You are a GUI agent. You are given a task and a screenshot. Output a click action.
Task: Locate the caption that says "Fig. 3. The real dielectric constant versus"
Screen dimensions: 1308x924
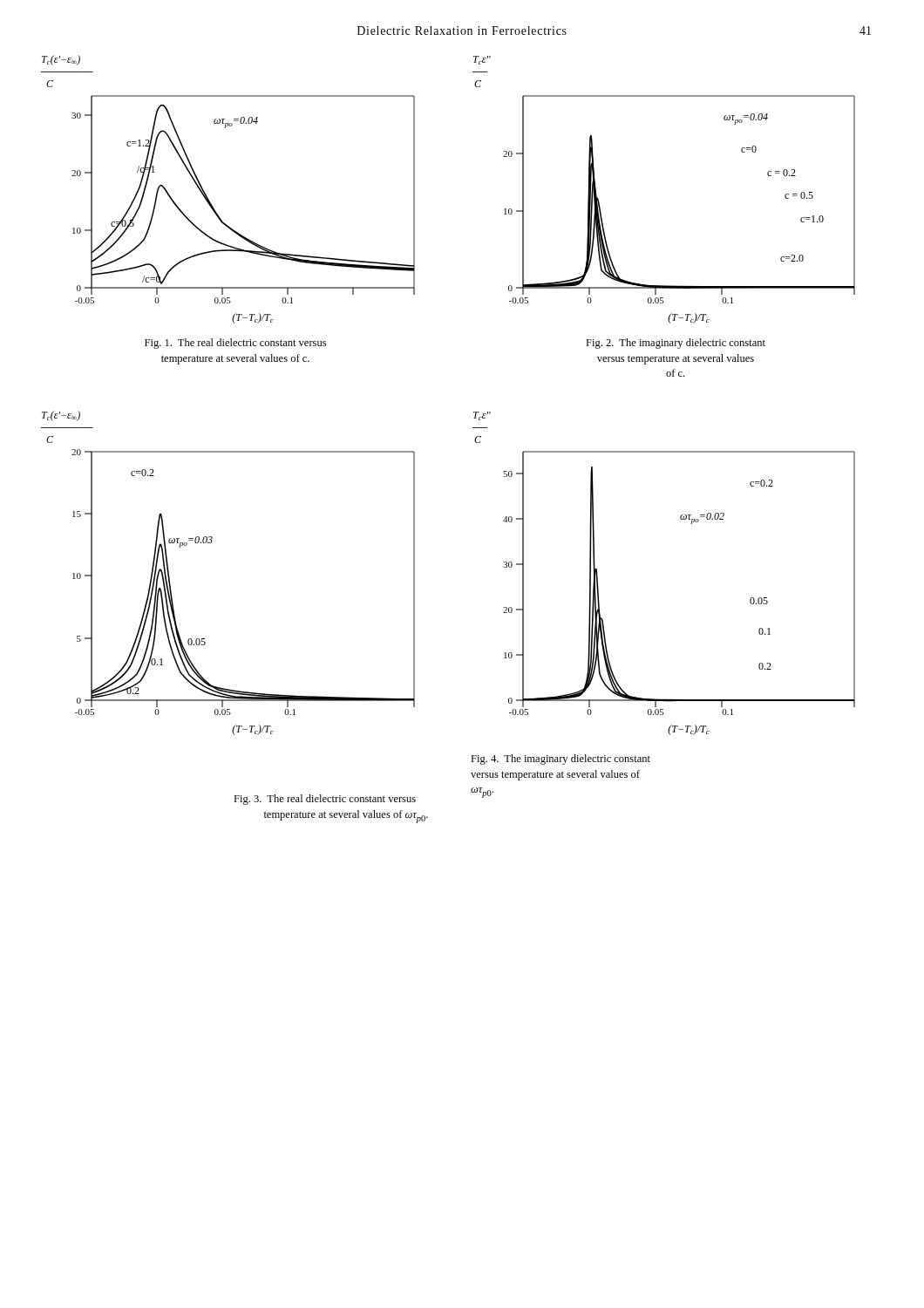[331, 807]
